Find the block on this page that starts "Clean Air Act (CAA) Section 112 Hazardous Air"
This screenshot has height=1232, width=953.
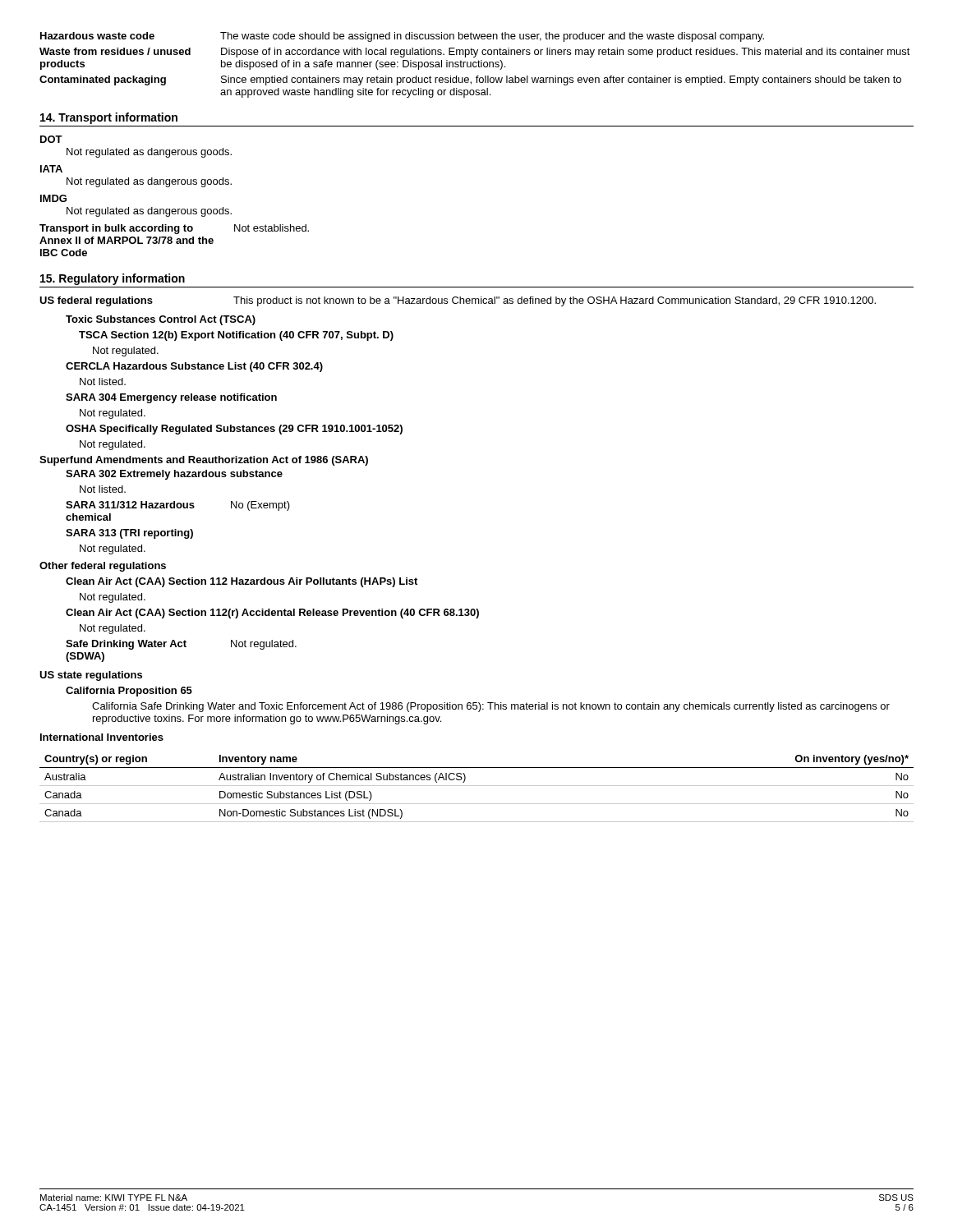(x=242, y=582)
